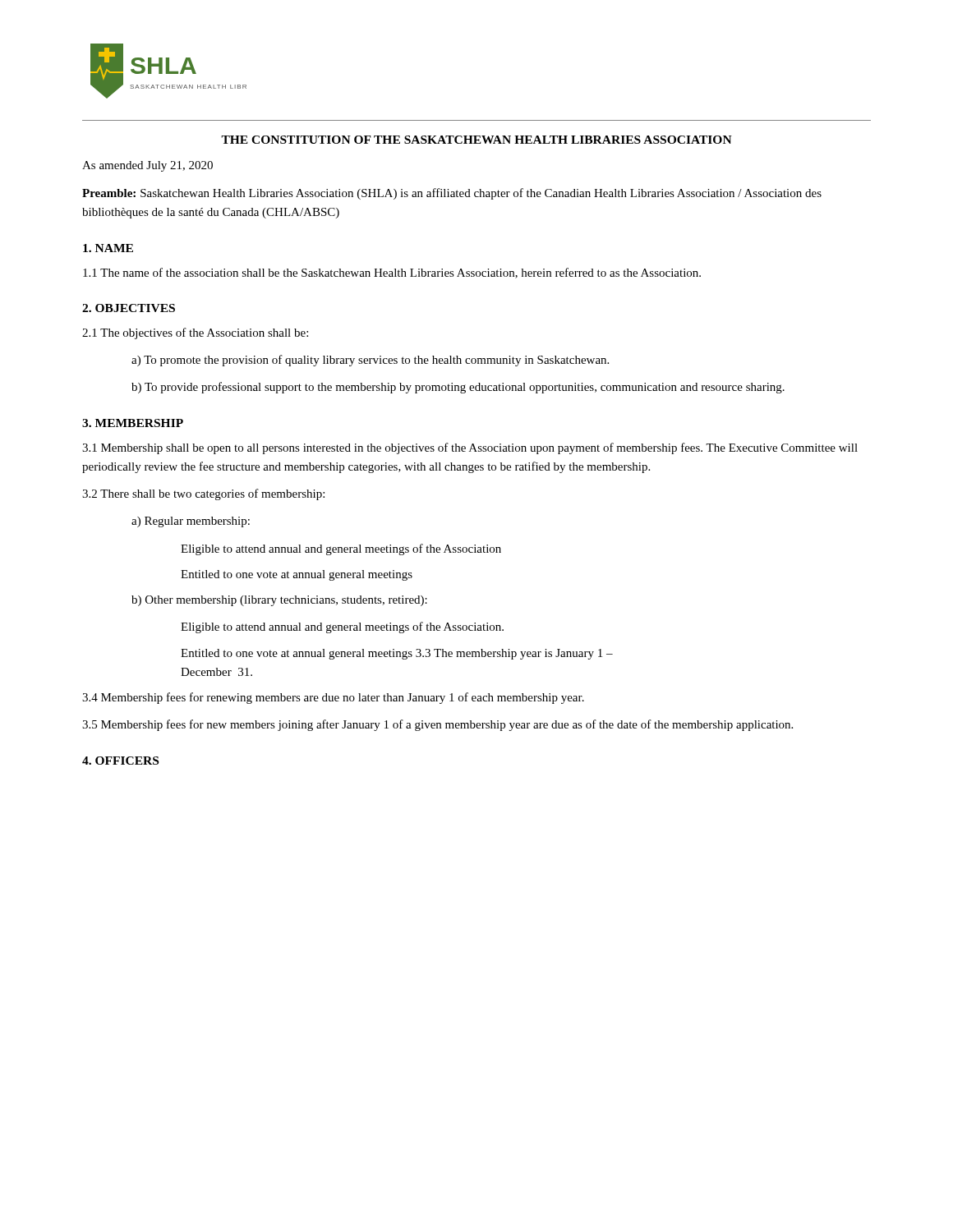Find the region starting "5 Membership fees for new members"

click(x=438, y=725)
